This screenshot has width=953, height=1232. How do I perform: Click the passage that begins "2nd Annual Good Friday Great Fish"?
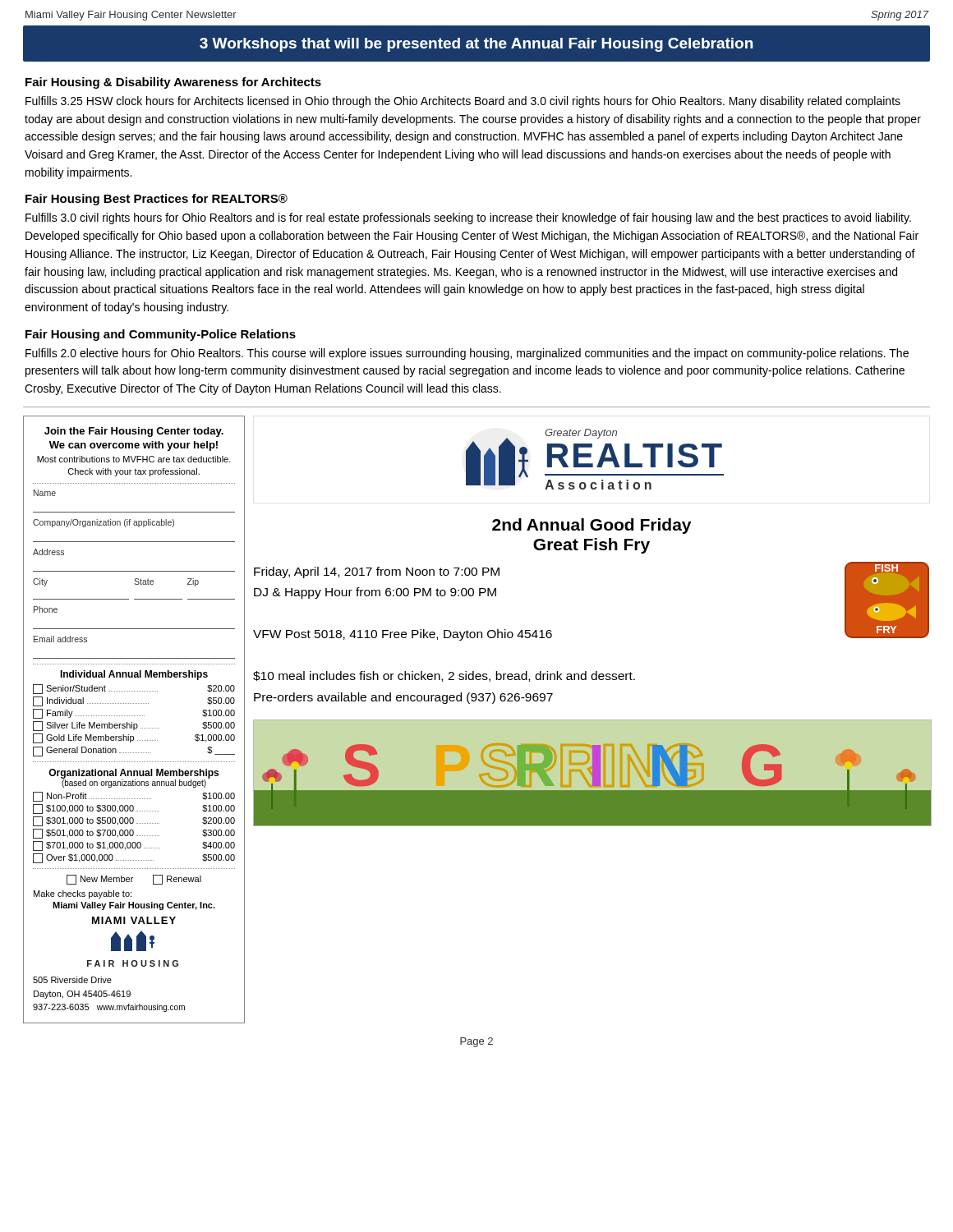[592, 526]
